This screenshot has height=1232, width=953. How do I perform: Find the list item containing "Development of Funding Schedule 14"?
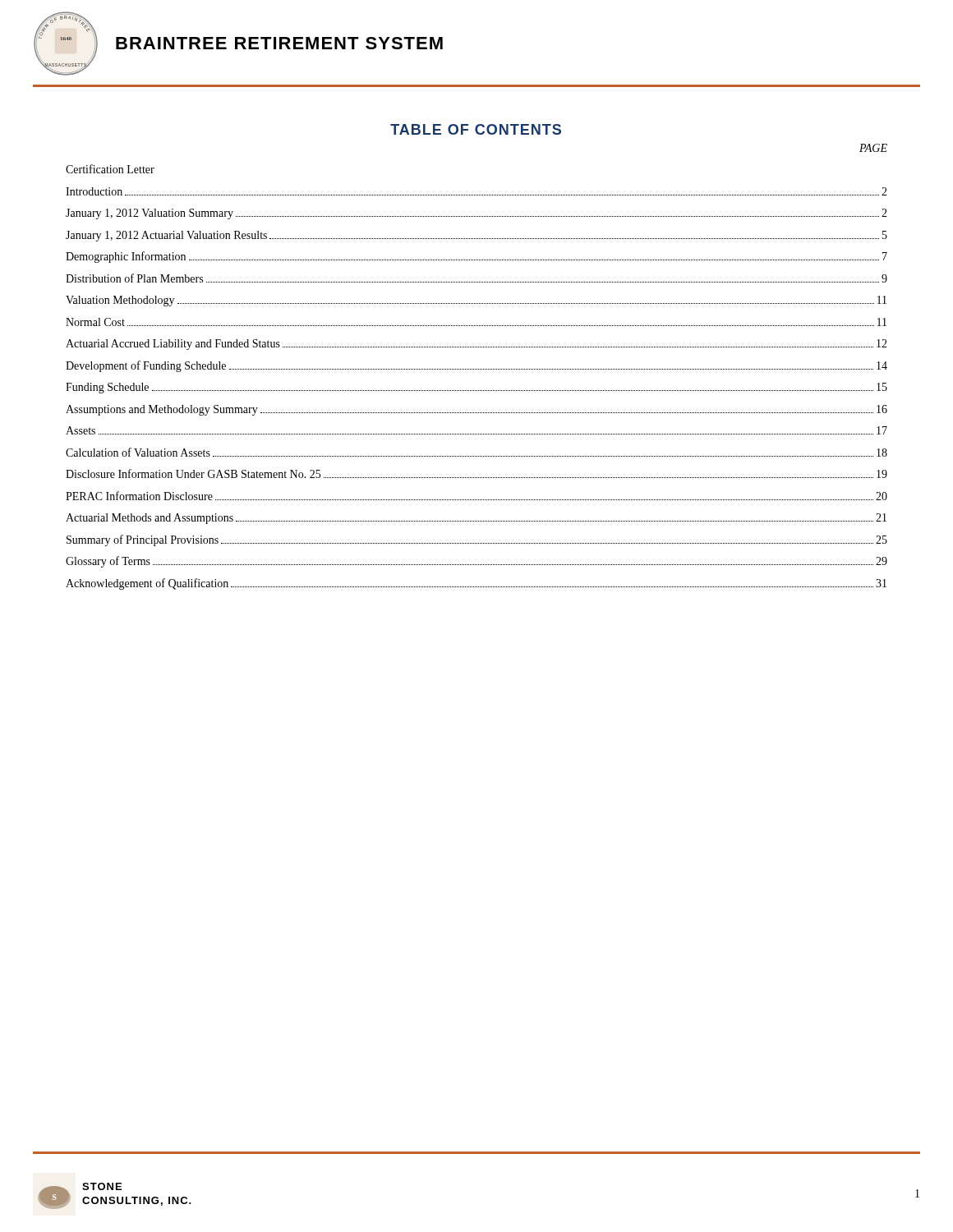tap(476, 366)
